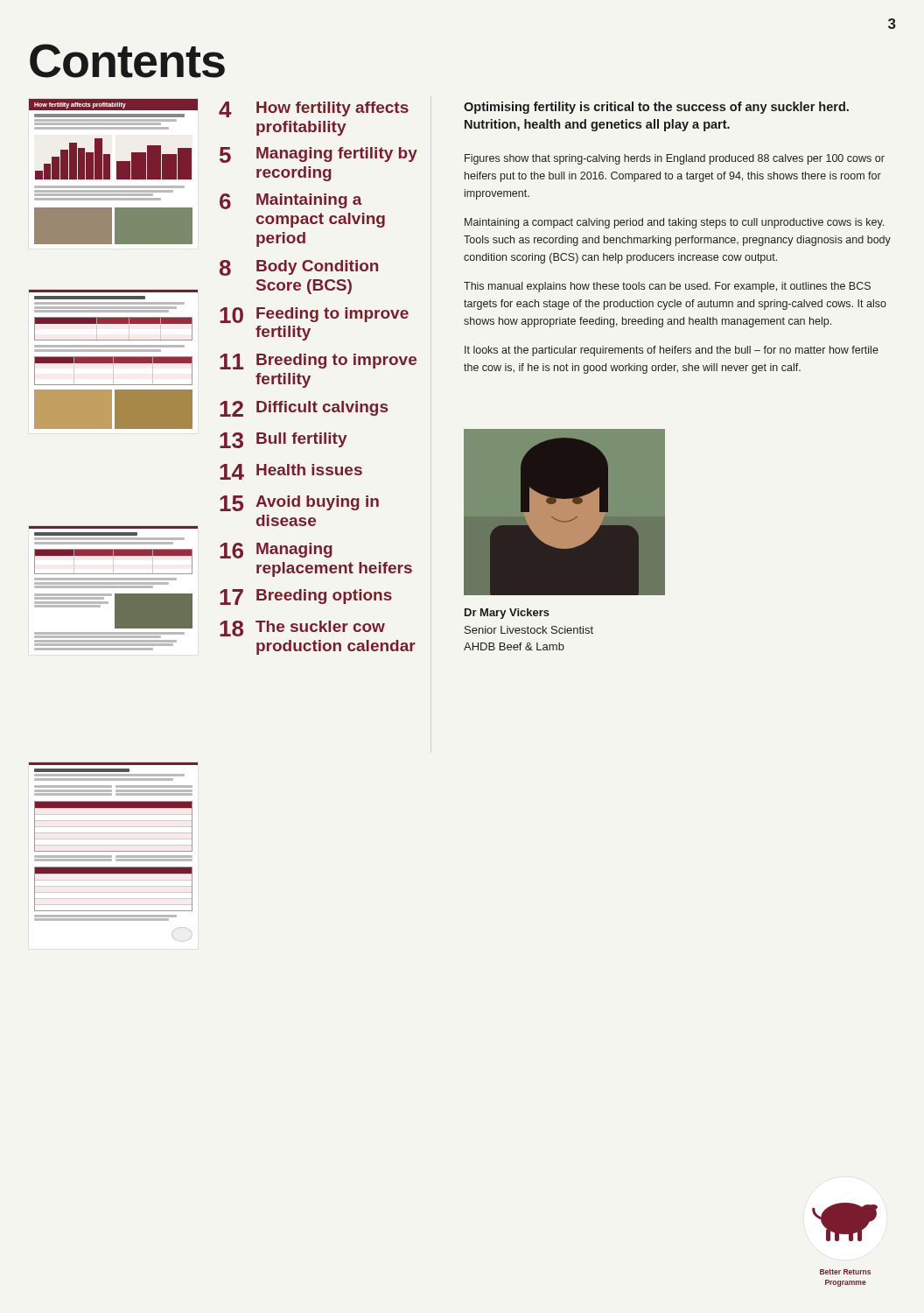Locate the text "11 Breeding to improve fertility"
Viewport: 924px width, 1313px height.
click(x=319, y=370)
